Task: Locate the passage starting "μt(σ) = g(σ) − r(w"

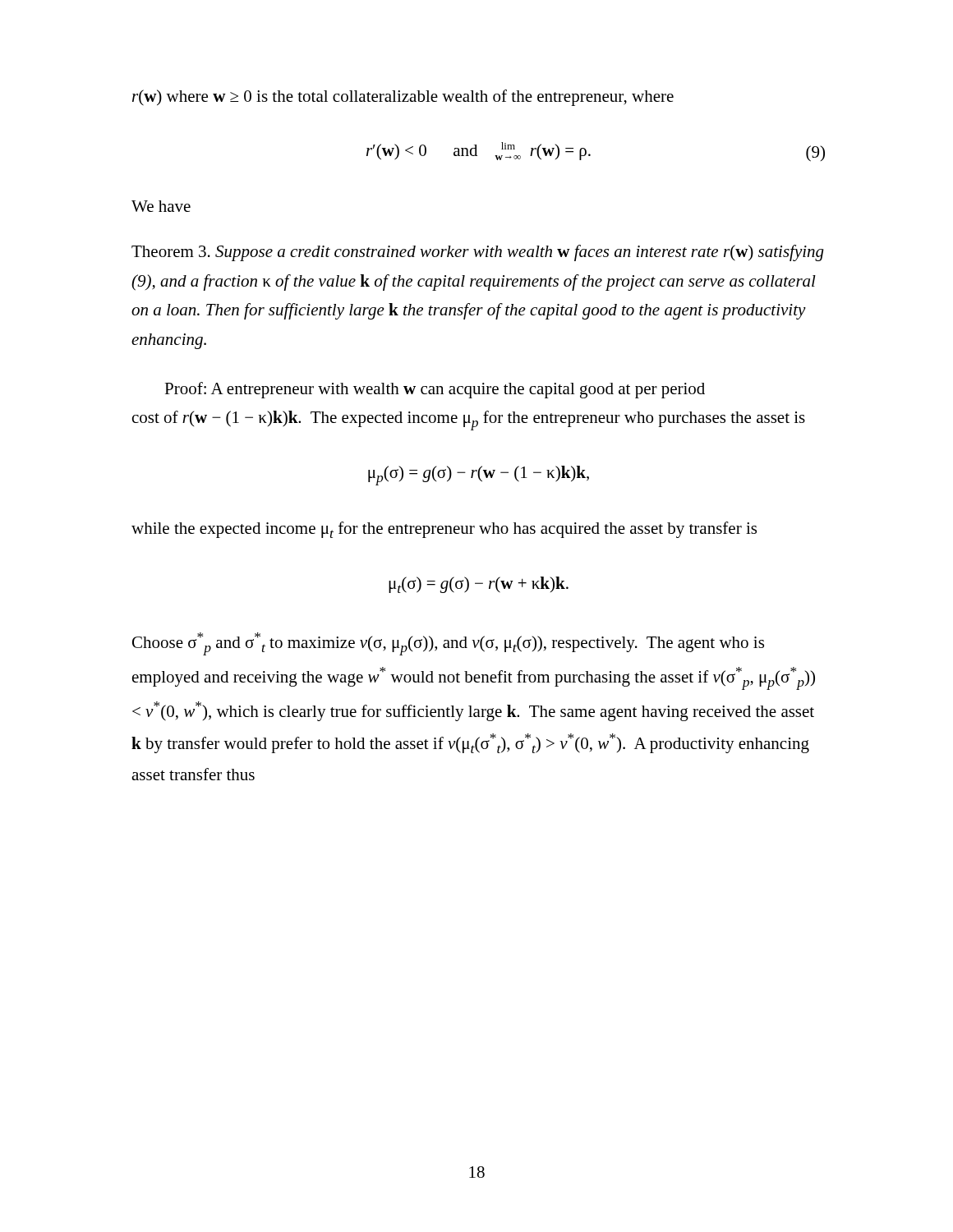Action: pyautogui.click(x=479, y=585)
